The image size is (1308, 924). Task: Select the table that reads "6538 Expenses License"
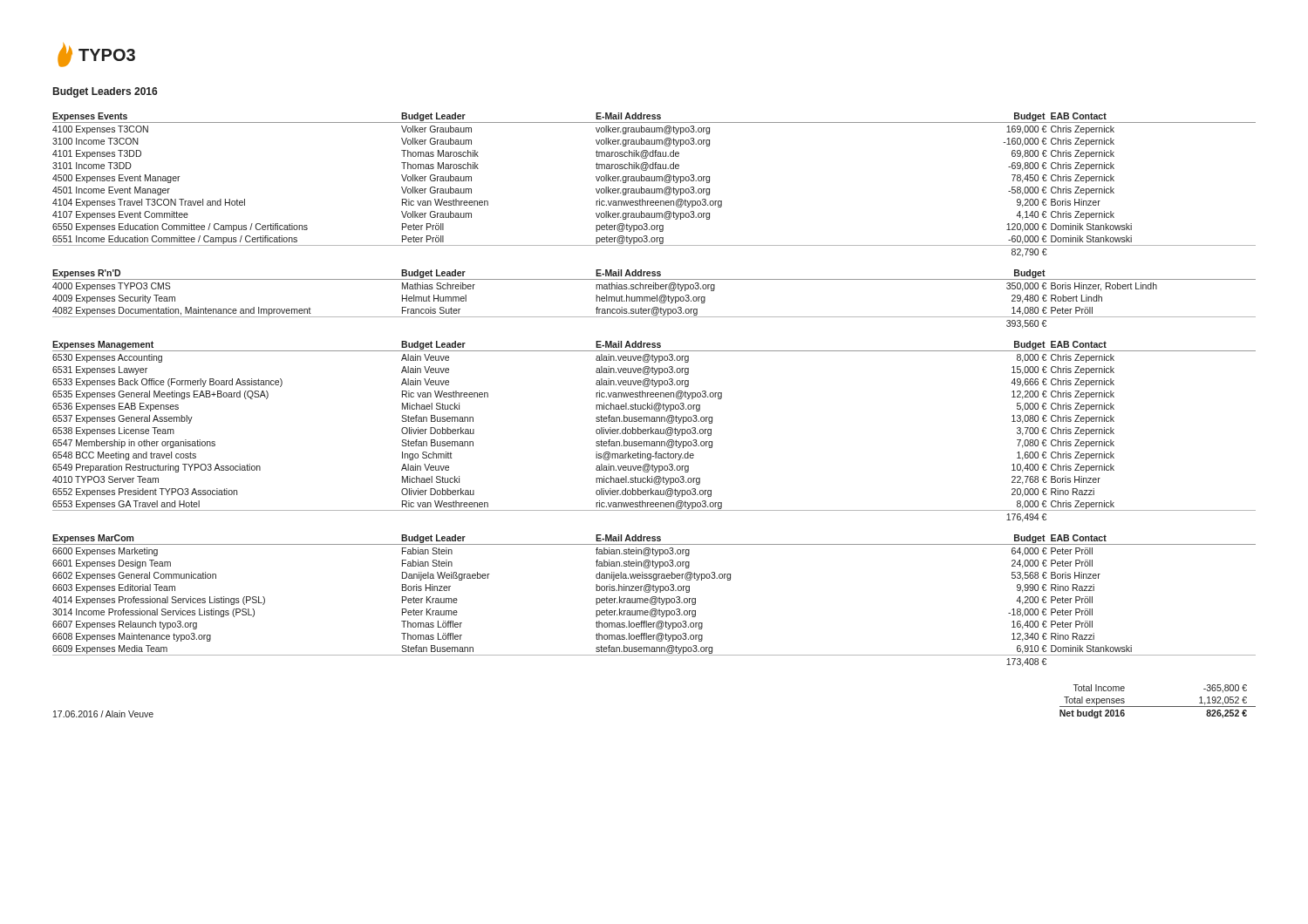point(654,431)
